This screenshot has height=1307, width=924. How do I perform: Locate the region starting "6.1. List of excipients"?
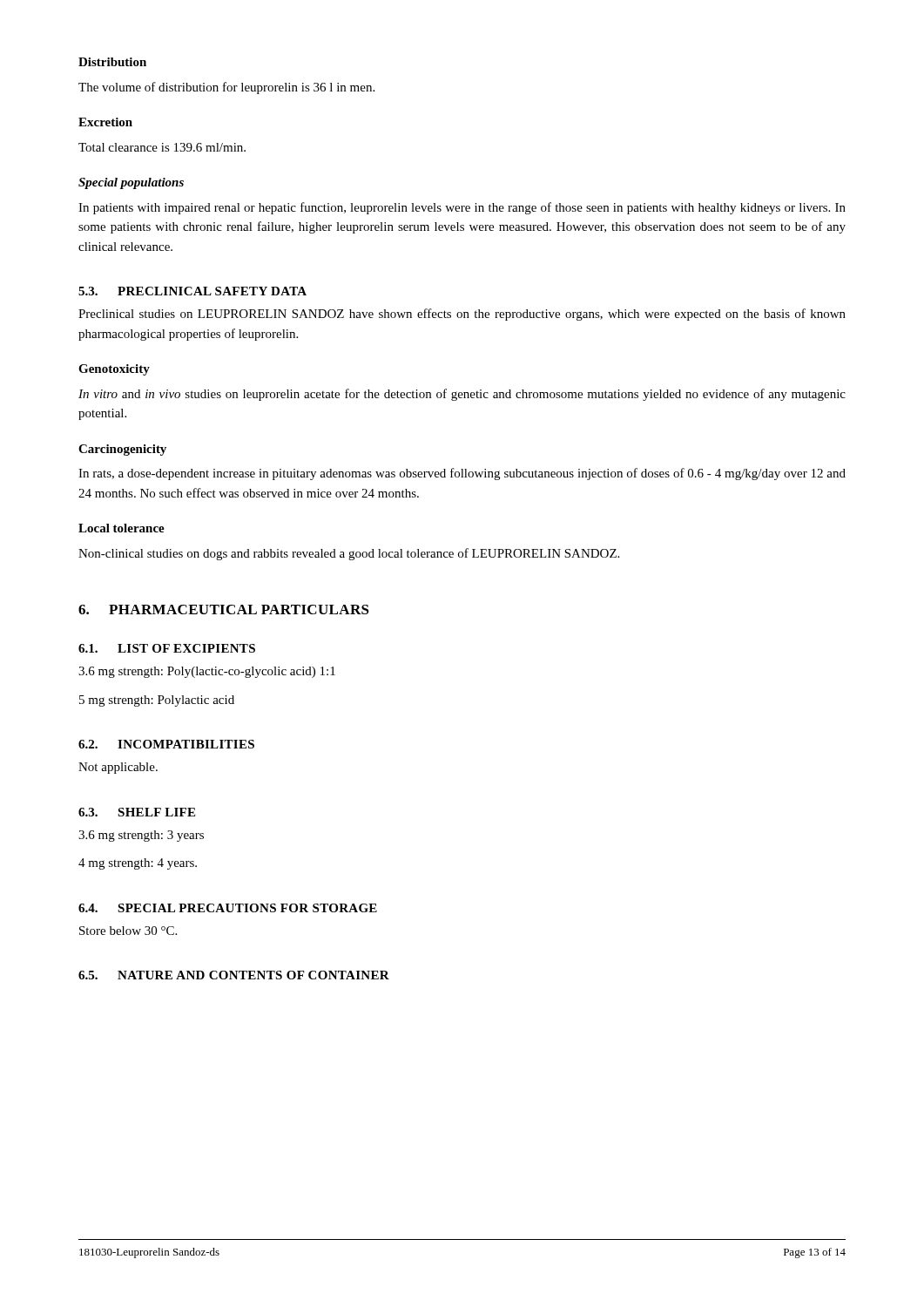tap(167, 648)
